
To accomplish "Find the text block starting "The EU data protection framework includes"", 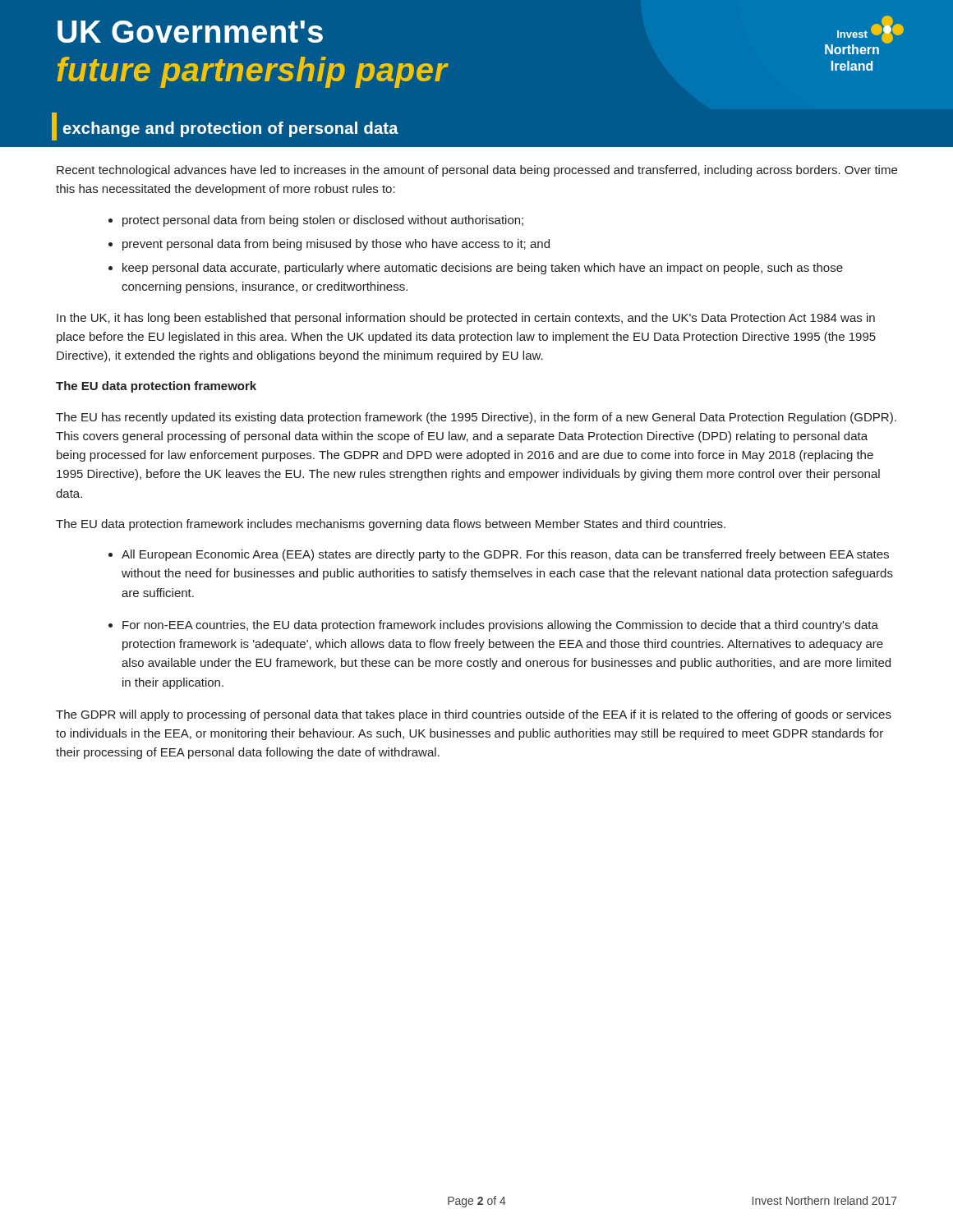I will pyautogui.click(x=477, y=524).
